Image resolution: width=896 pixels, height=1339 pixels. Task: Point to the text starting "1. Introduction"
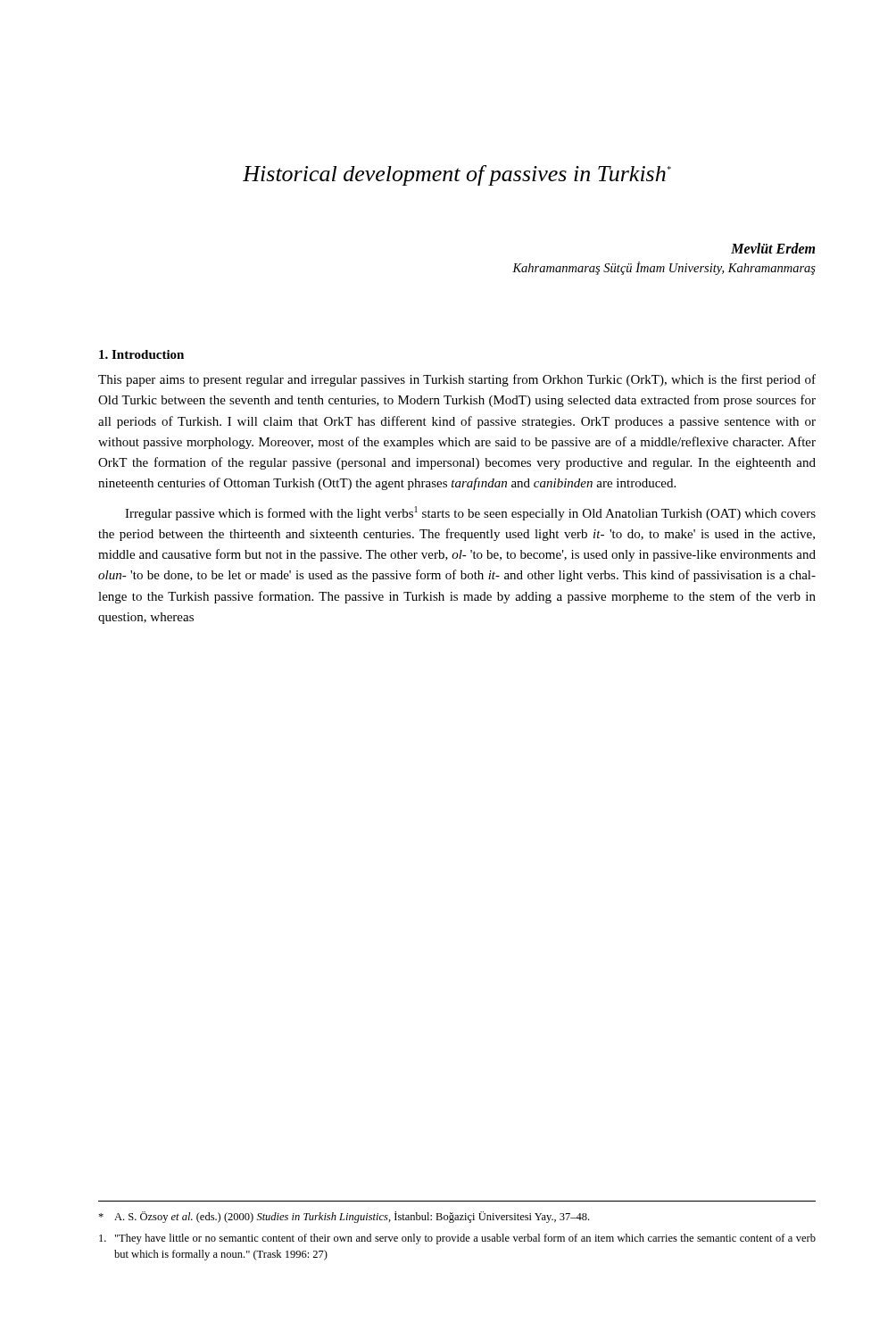(141, 354)
